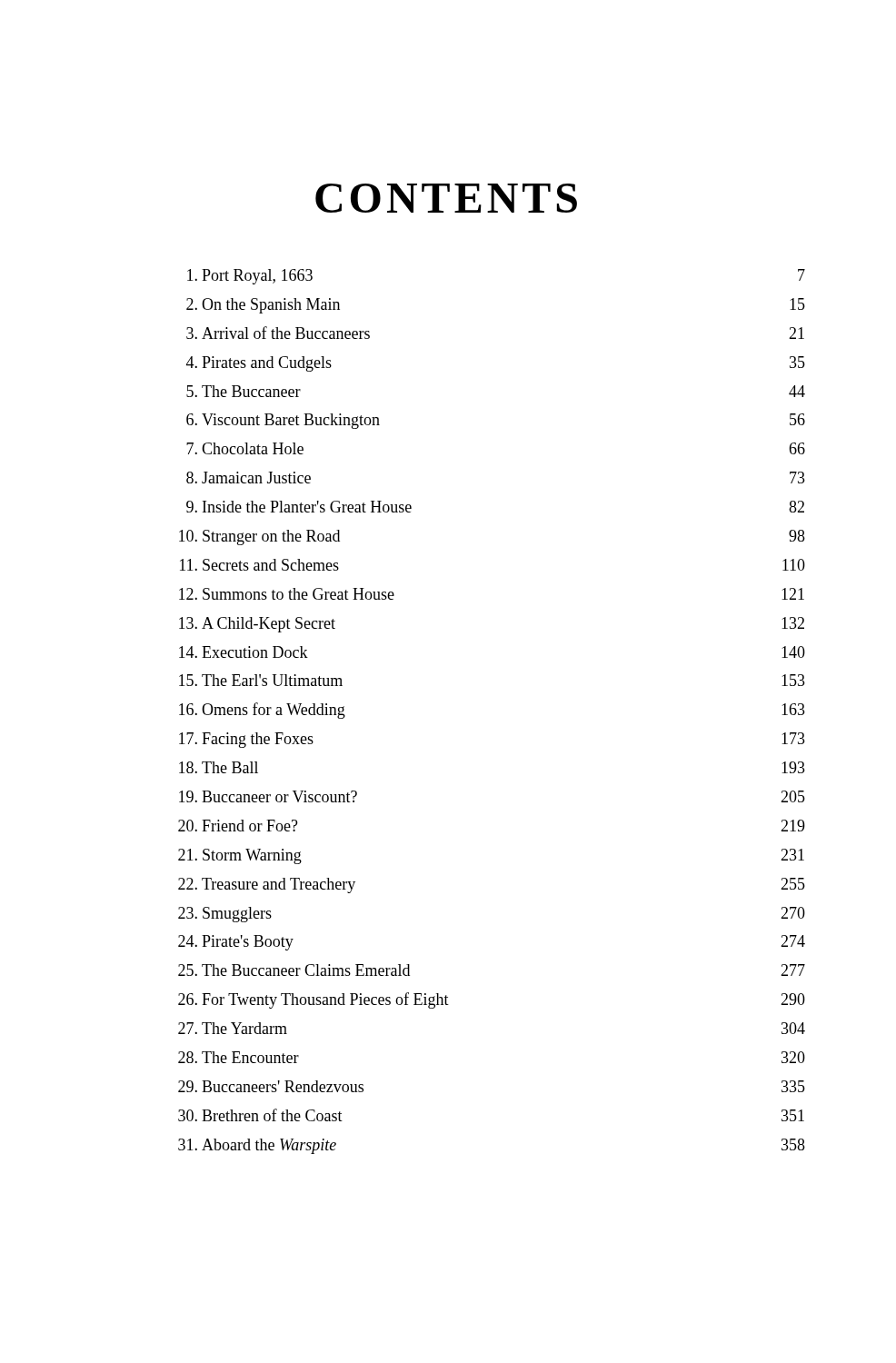Point to "28.The Encounter 320"

(236, 1057)
